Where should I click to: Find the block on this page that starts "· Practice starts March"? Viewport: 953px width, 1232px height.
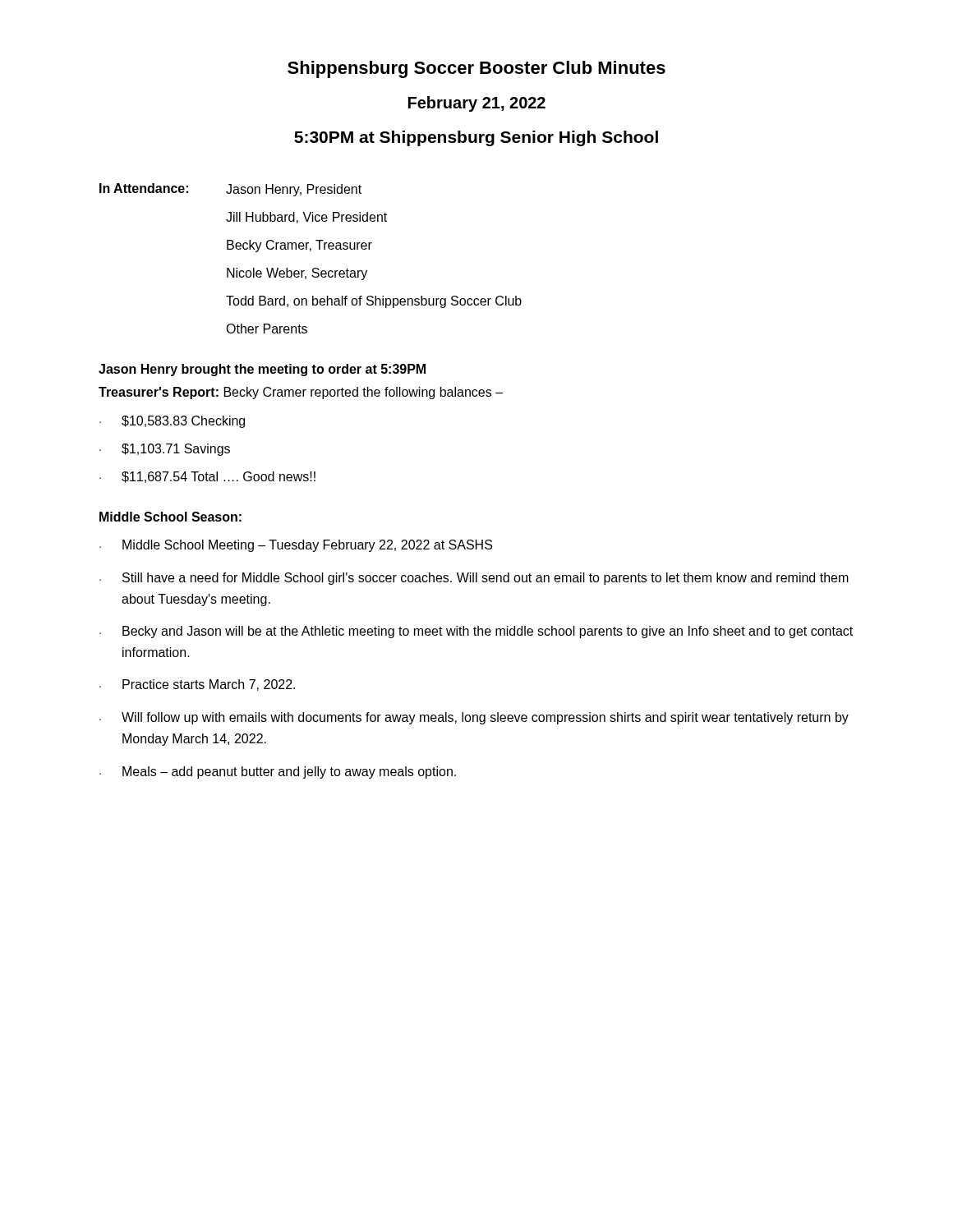point(197,685)
